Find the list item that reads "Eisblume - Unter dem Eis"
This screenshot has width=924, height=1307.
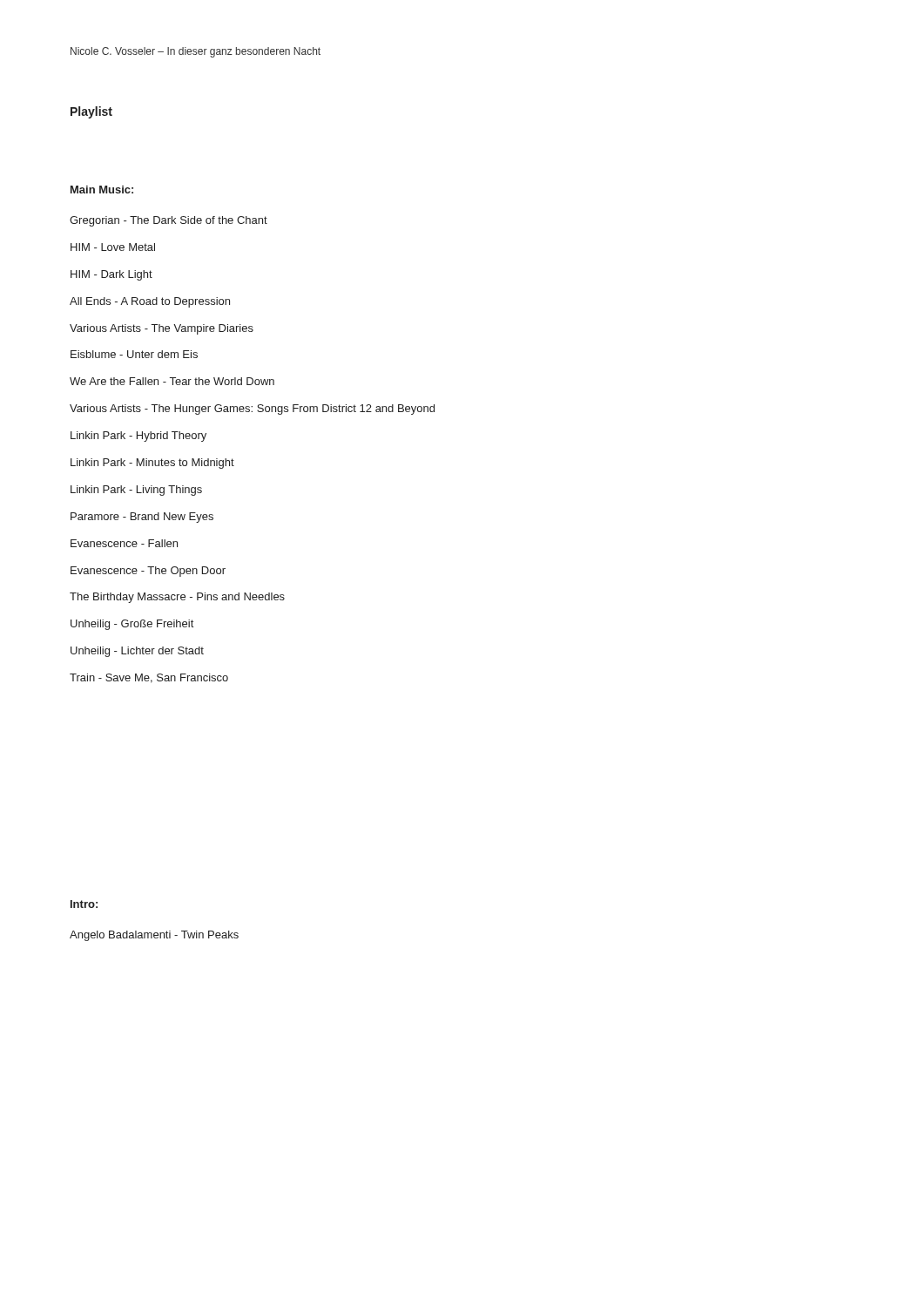(134, 355)
